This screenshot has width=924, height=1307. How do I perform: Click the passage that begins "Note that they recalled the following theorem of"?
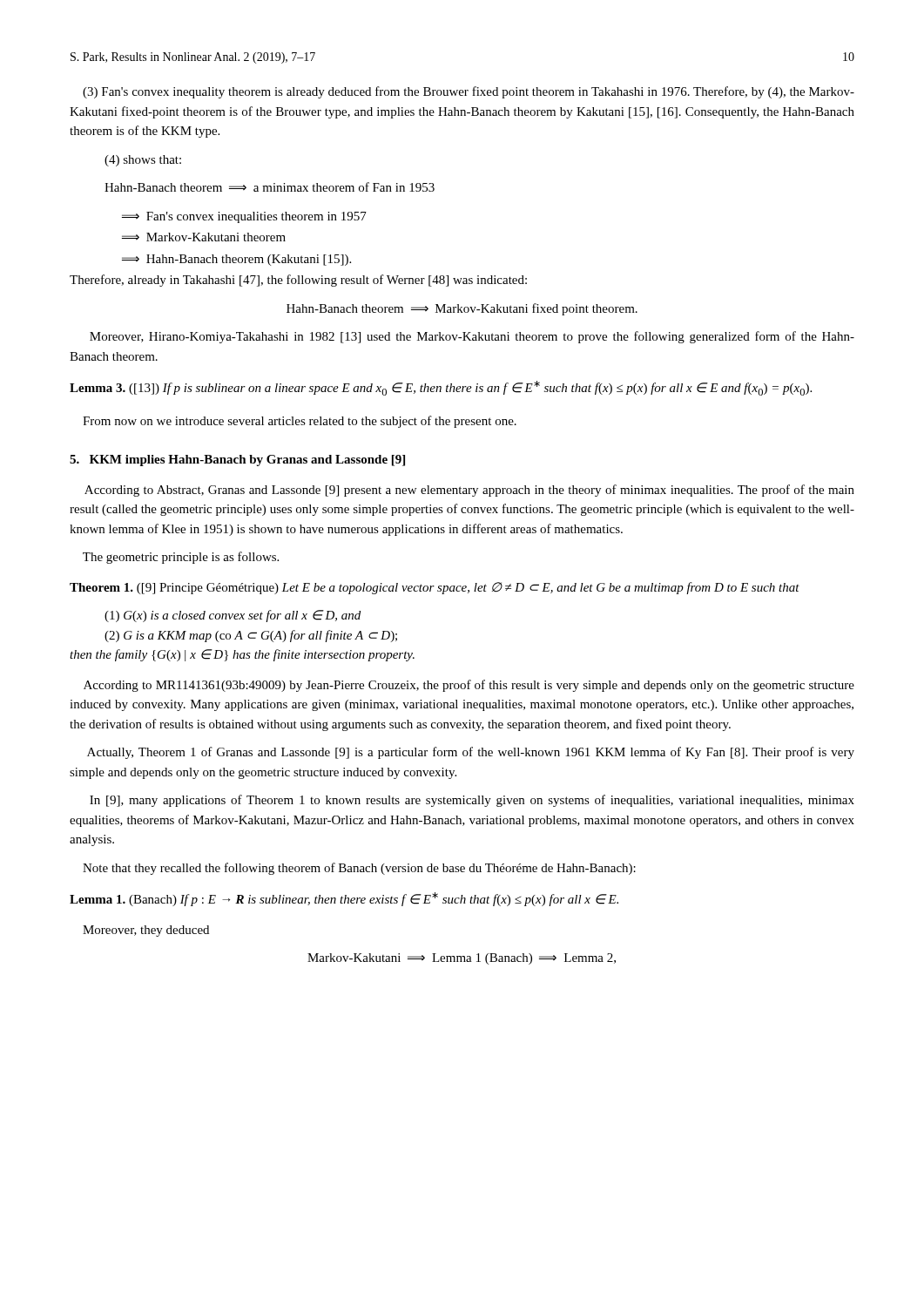(x=462, y=868)
